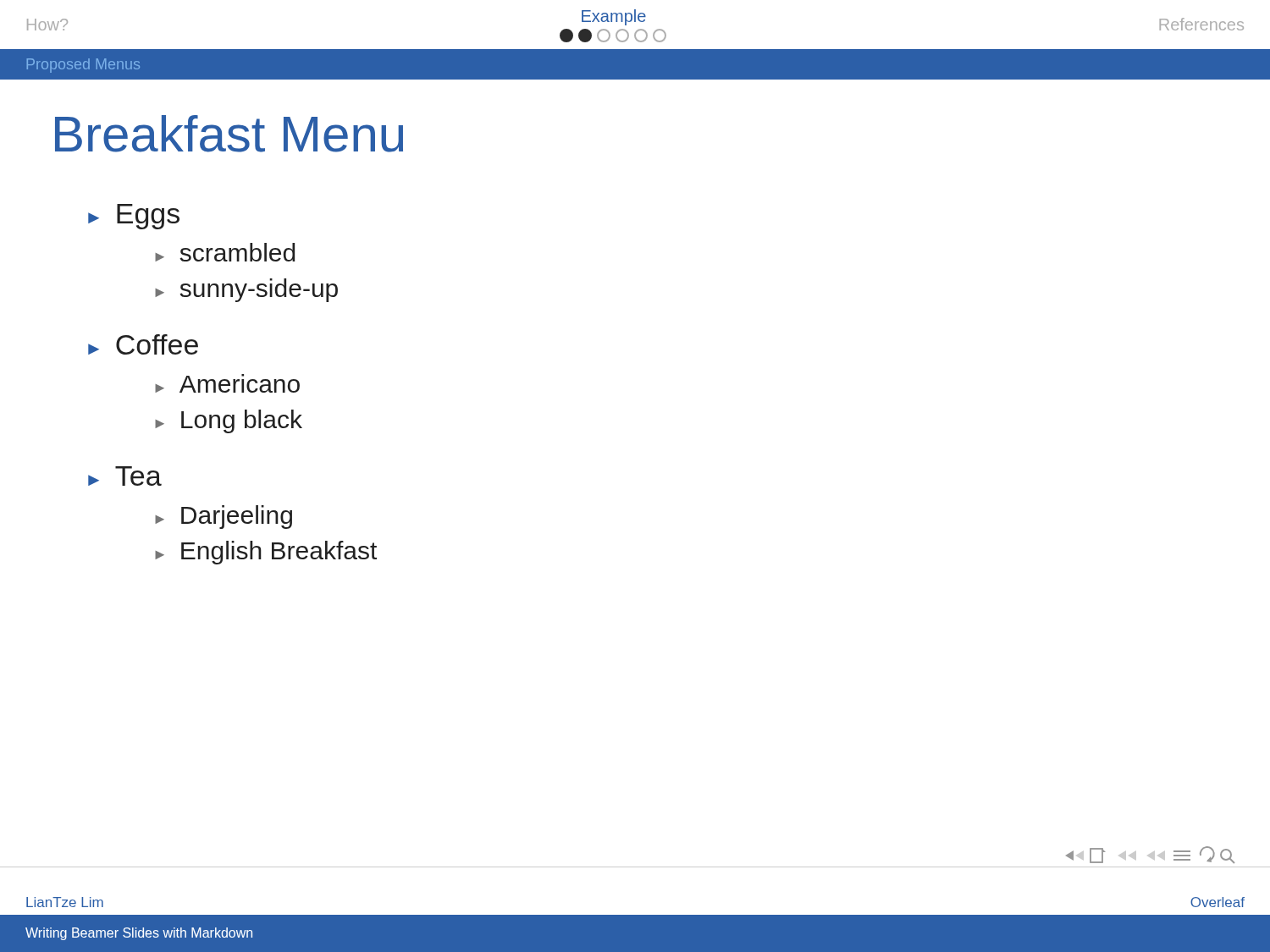Find the text block starting "Proposed Menus"

point(83,64)
